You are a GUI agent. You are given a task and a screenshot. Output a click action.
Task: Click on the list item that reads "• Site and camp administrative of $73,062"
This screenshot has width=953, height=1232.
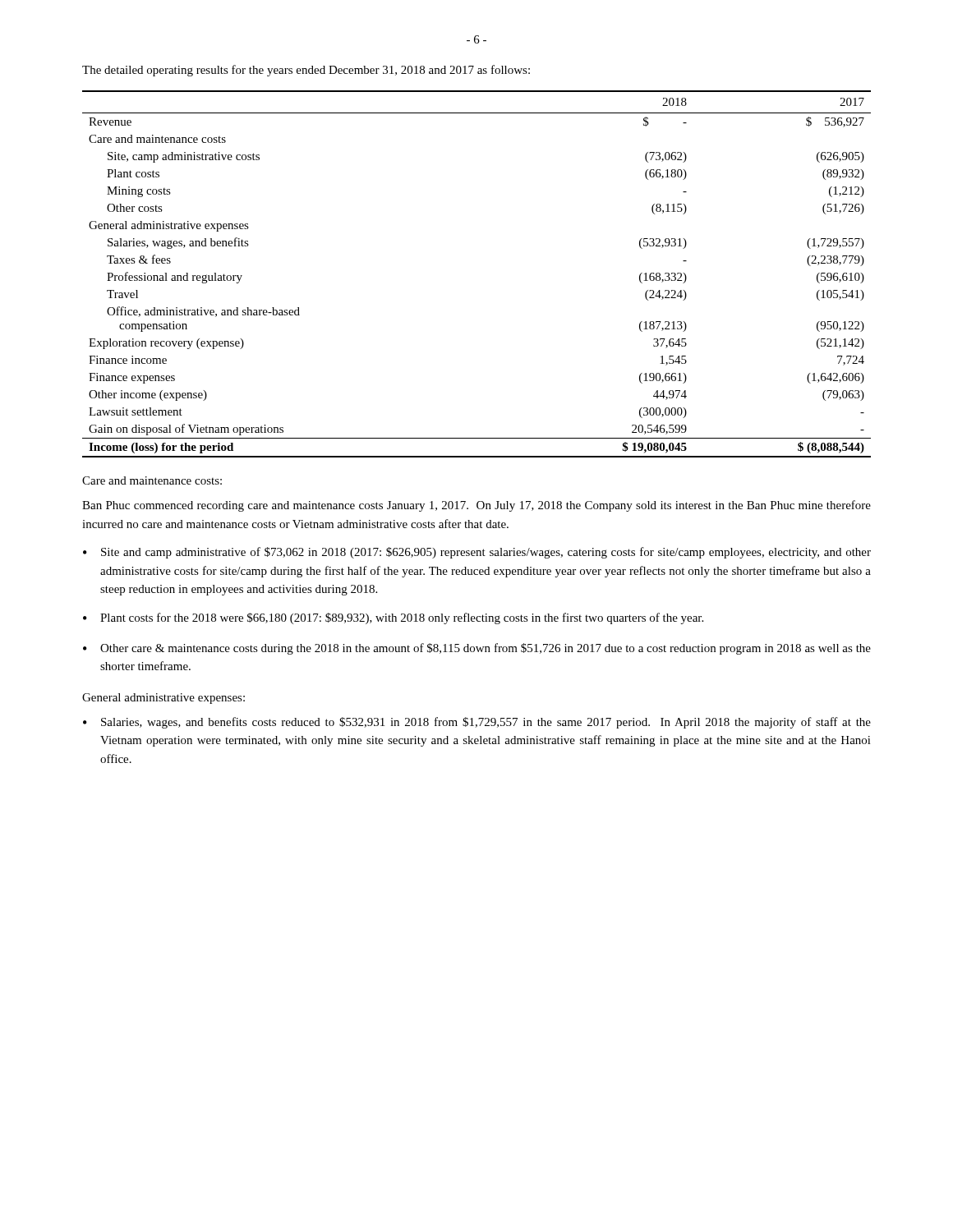tap(476, 571)
